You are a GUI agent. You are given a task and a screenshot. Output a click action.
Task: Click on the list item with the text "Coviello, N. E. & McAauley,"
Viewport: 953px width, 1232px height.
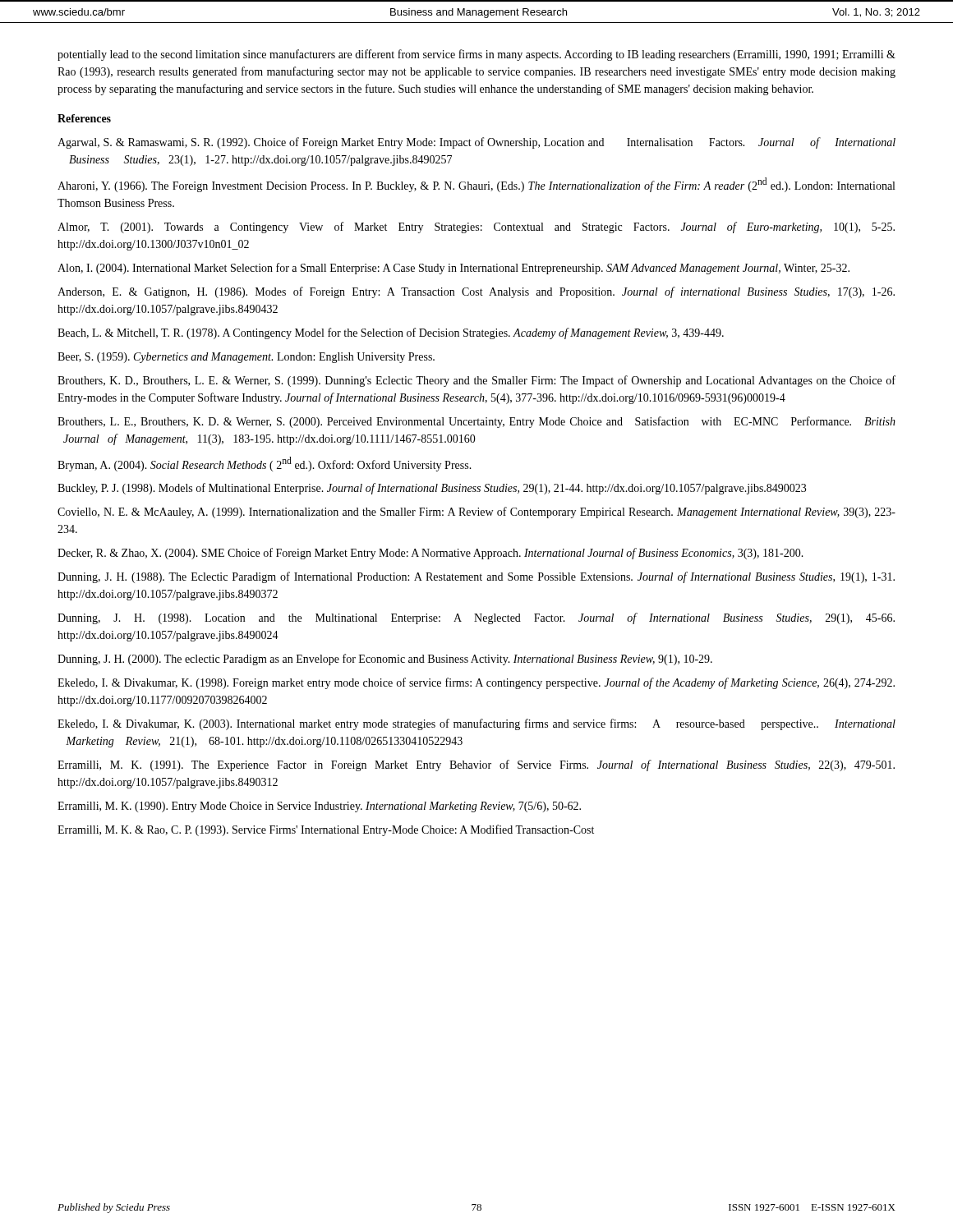[x=476, y=521]
